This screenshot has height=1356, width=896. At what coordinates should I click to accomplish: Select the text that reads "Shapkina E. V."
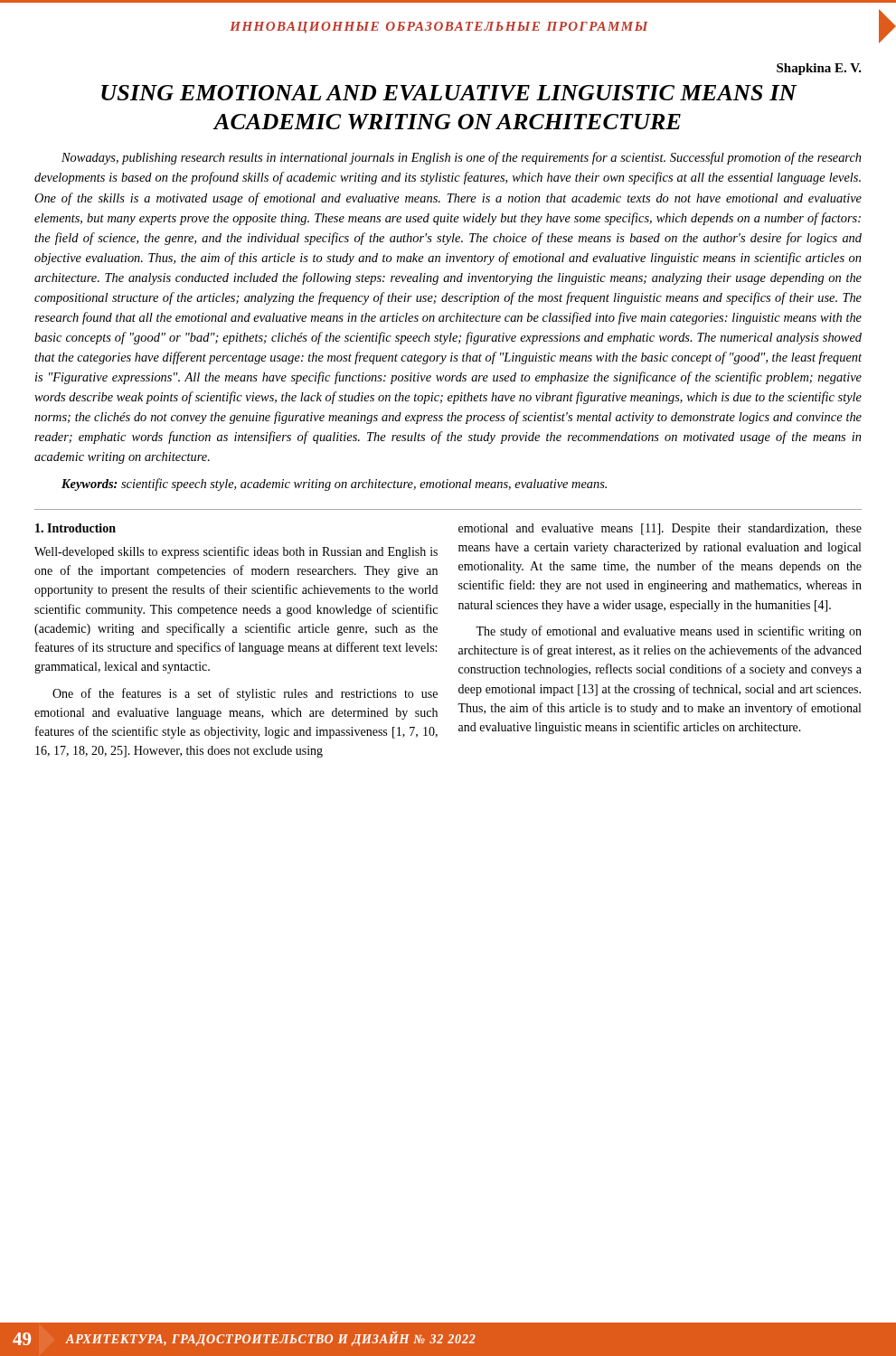pyautogui.click(x=819, y=68)
